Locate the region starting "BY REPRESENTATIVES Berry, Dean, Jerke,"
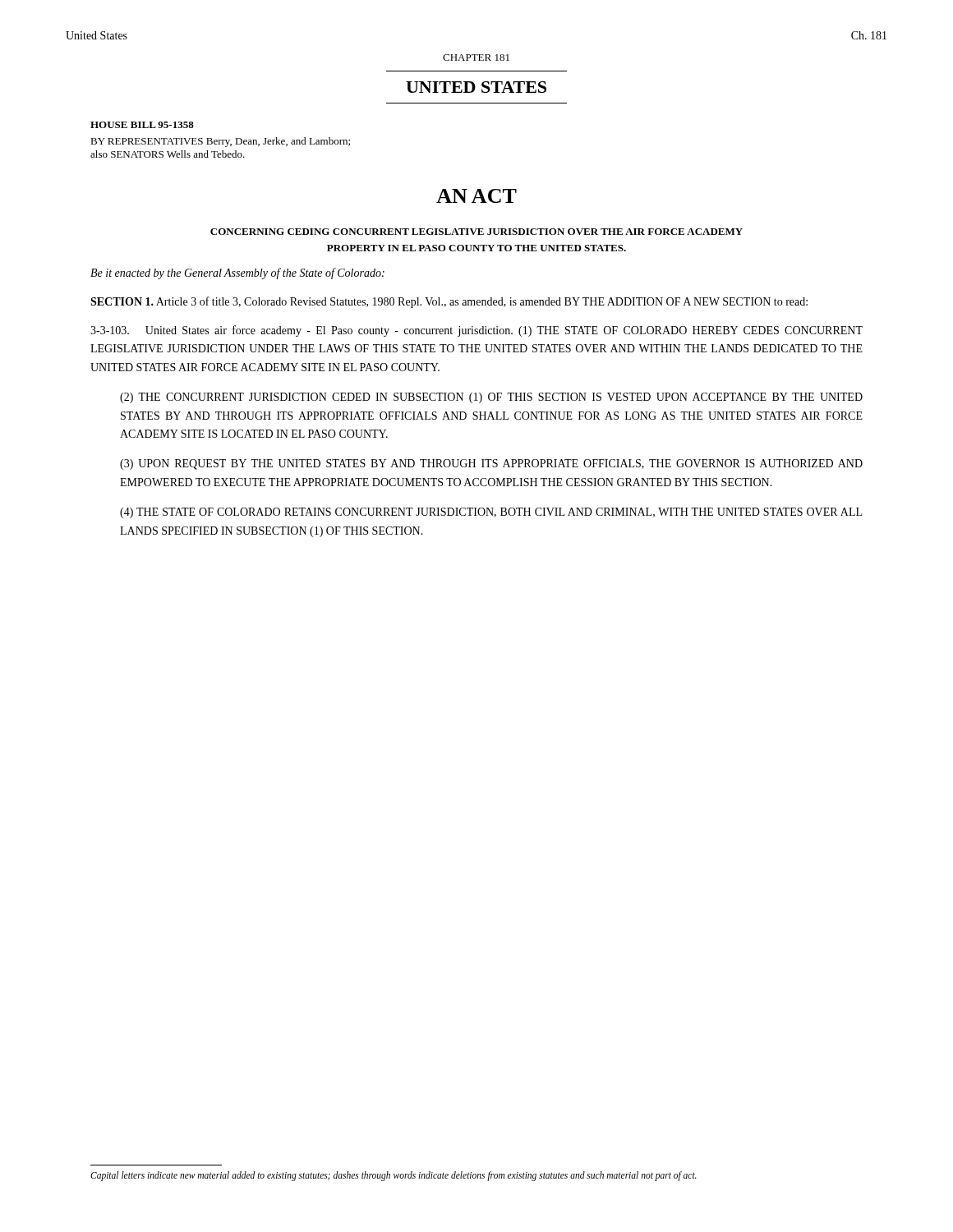Image resolution: width=953 pixels, height=1232 pixels. click(221, 147)
